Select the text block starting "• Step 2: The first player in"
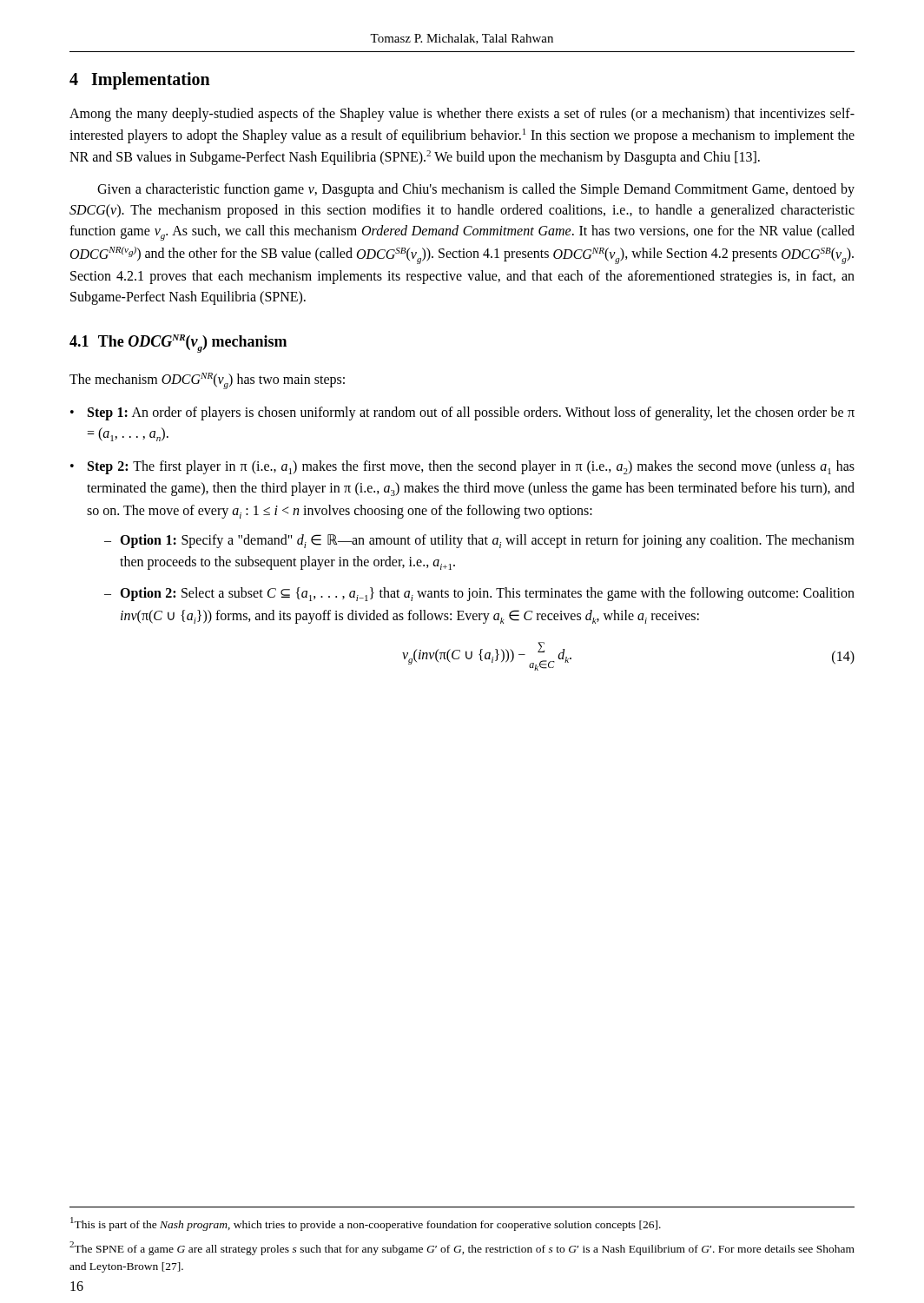 click(x=462, y=573)
